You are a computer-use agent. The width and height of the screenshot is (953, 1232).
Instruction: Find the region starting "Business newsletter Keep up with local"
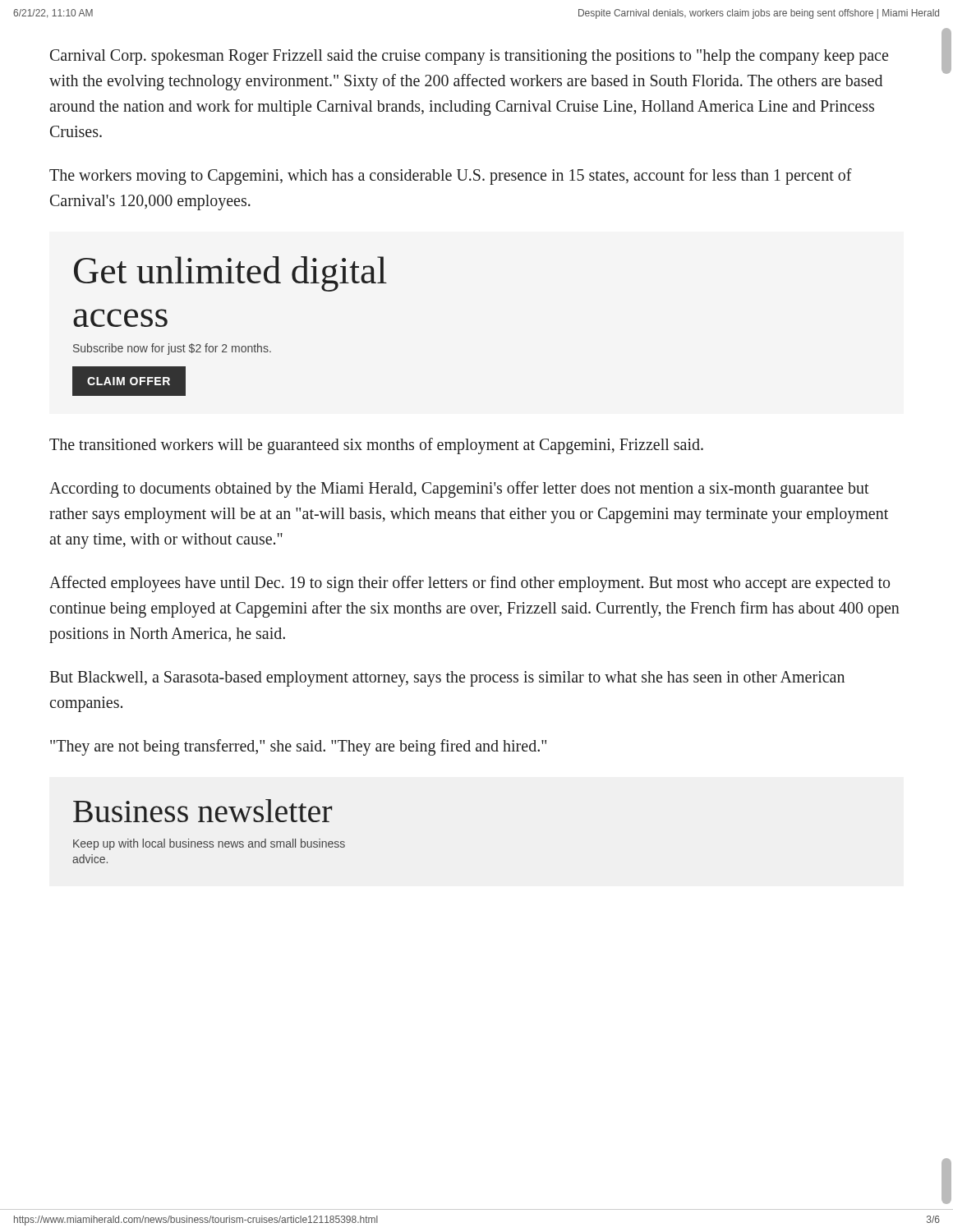[203, 811]
